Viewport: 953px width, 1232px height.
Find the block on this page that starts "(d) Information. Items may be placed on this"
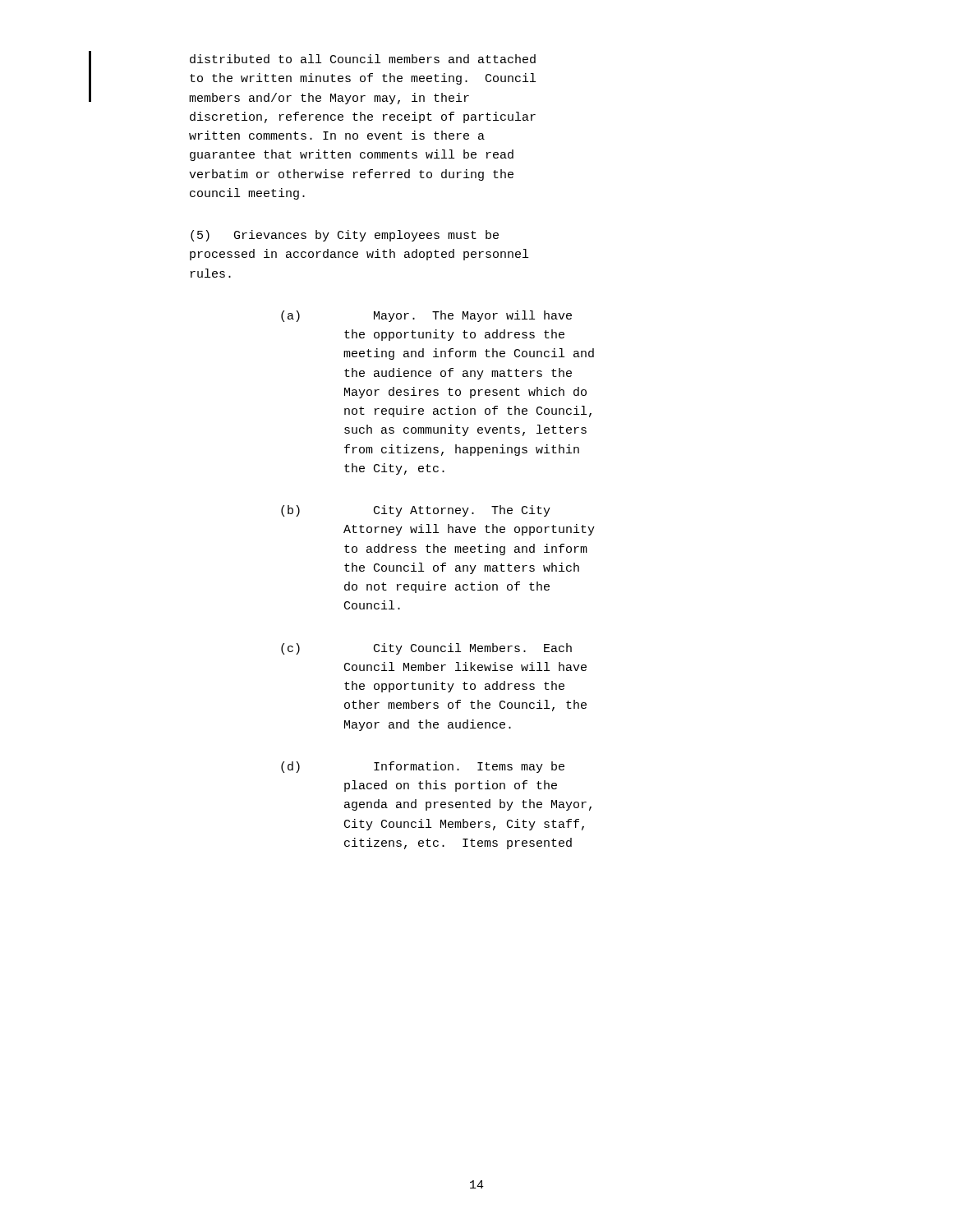tap(522, 806)
